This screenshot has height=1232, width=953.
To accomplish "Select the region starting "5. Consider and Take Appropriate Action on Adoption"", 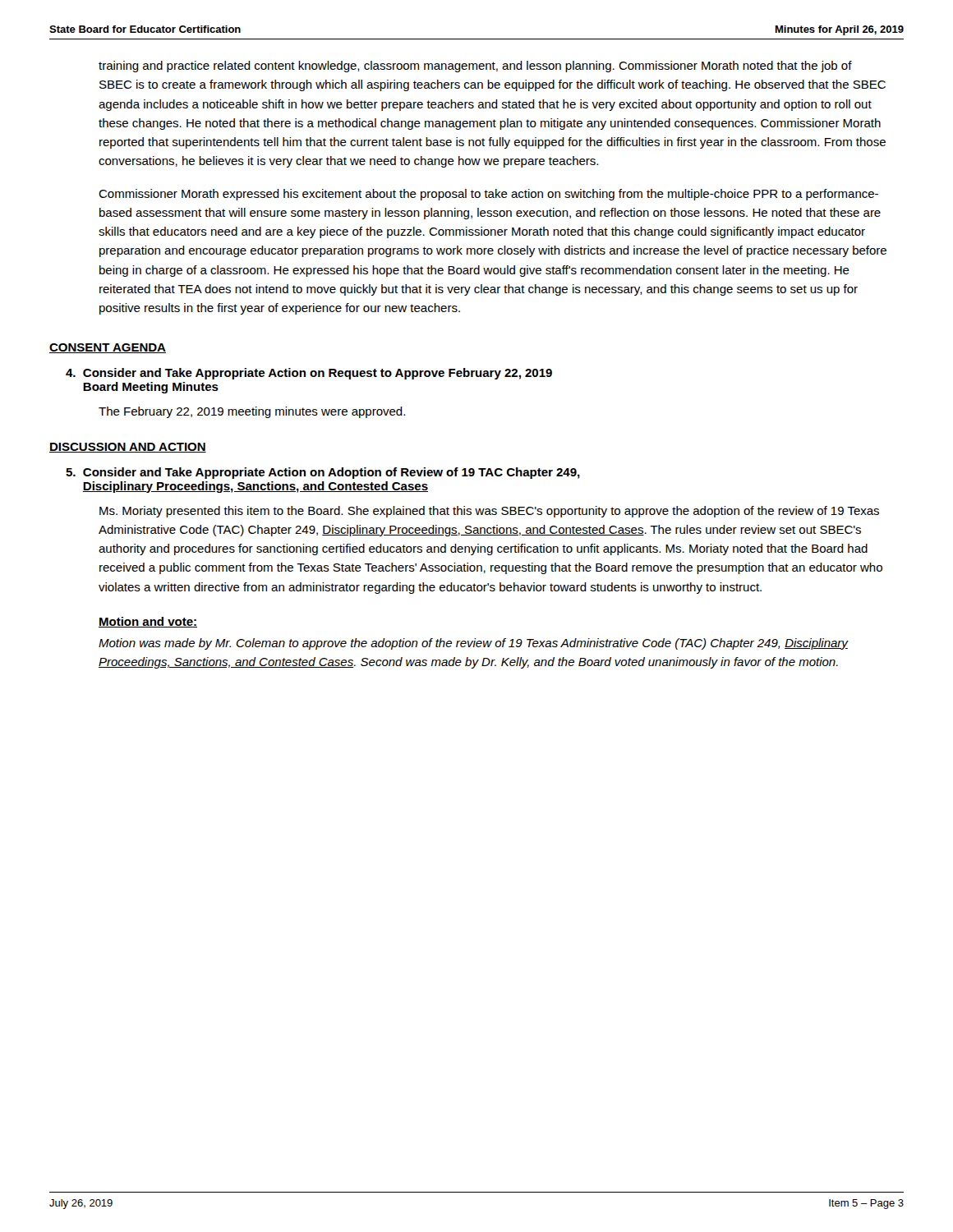I will 323,478.
